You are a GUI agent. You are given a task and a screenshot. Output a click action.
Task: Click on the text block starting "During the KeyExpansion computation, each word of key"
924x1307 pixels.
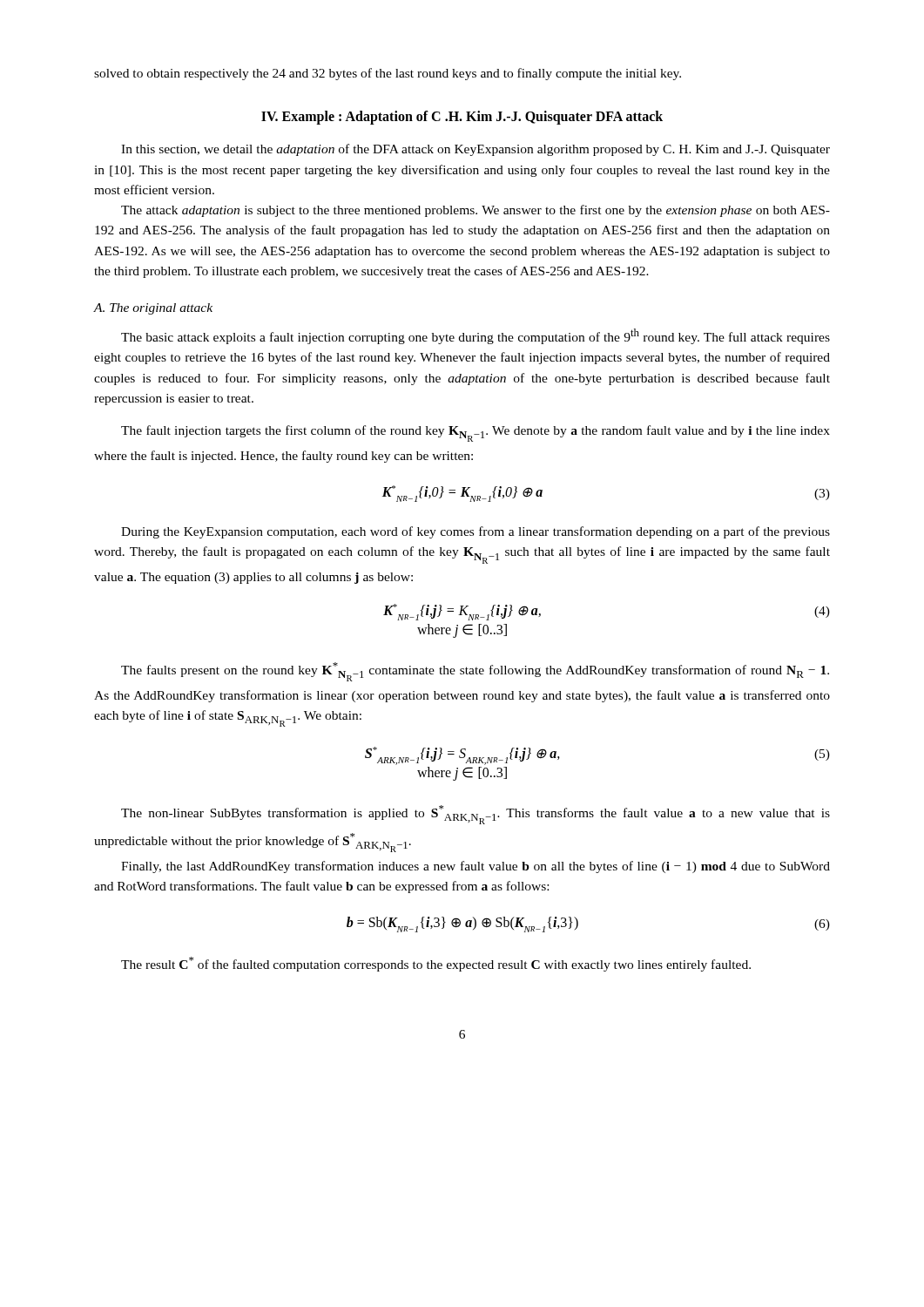[462, 554]
